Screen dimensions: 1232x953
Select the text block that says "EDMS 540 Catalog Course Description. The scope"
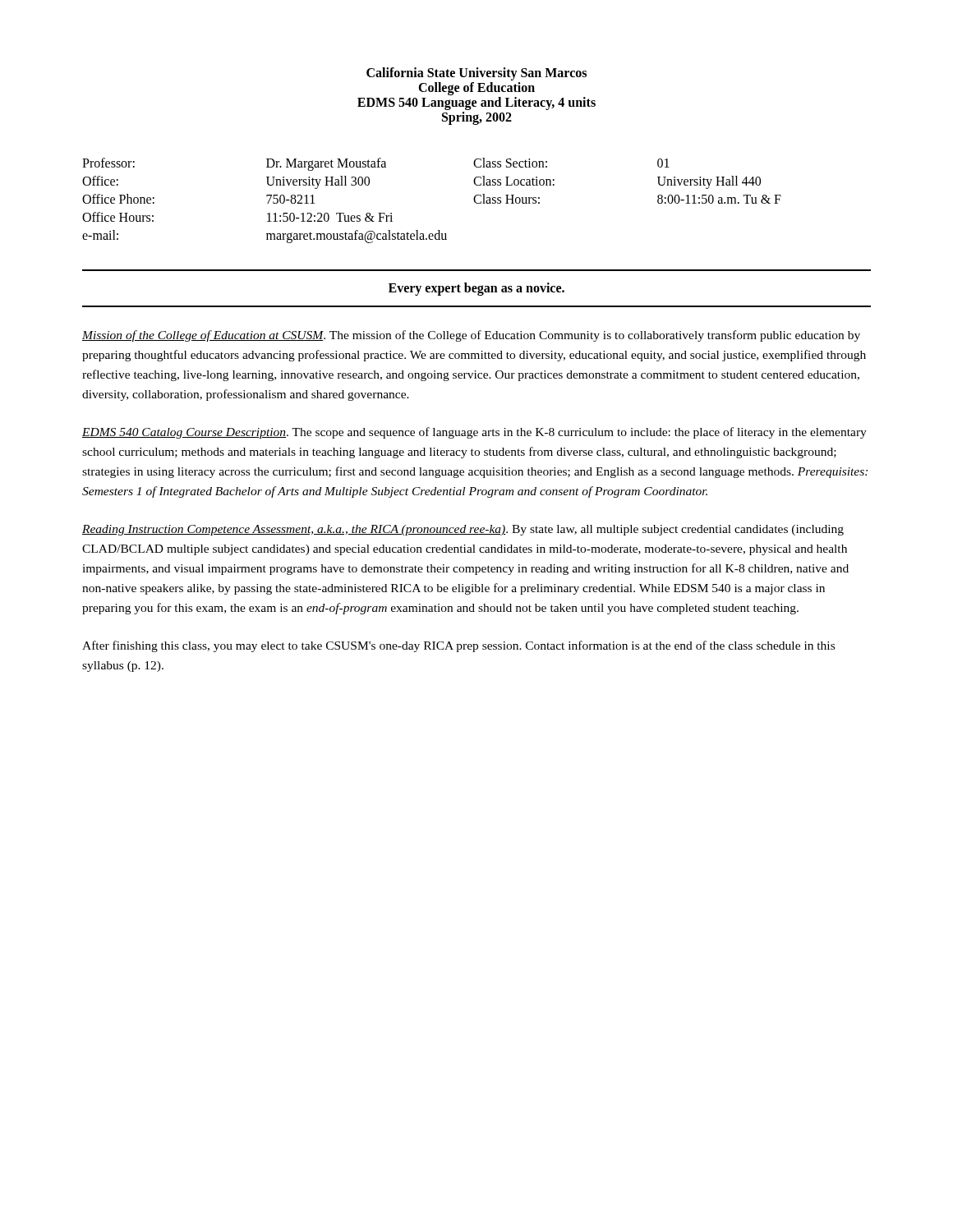point(475,461)
